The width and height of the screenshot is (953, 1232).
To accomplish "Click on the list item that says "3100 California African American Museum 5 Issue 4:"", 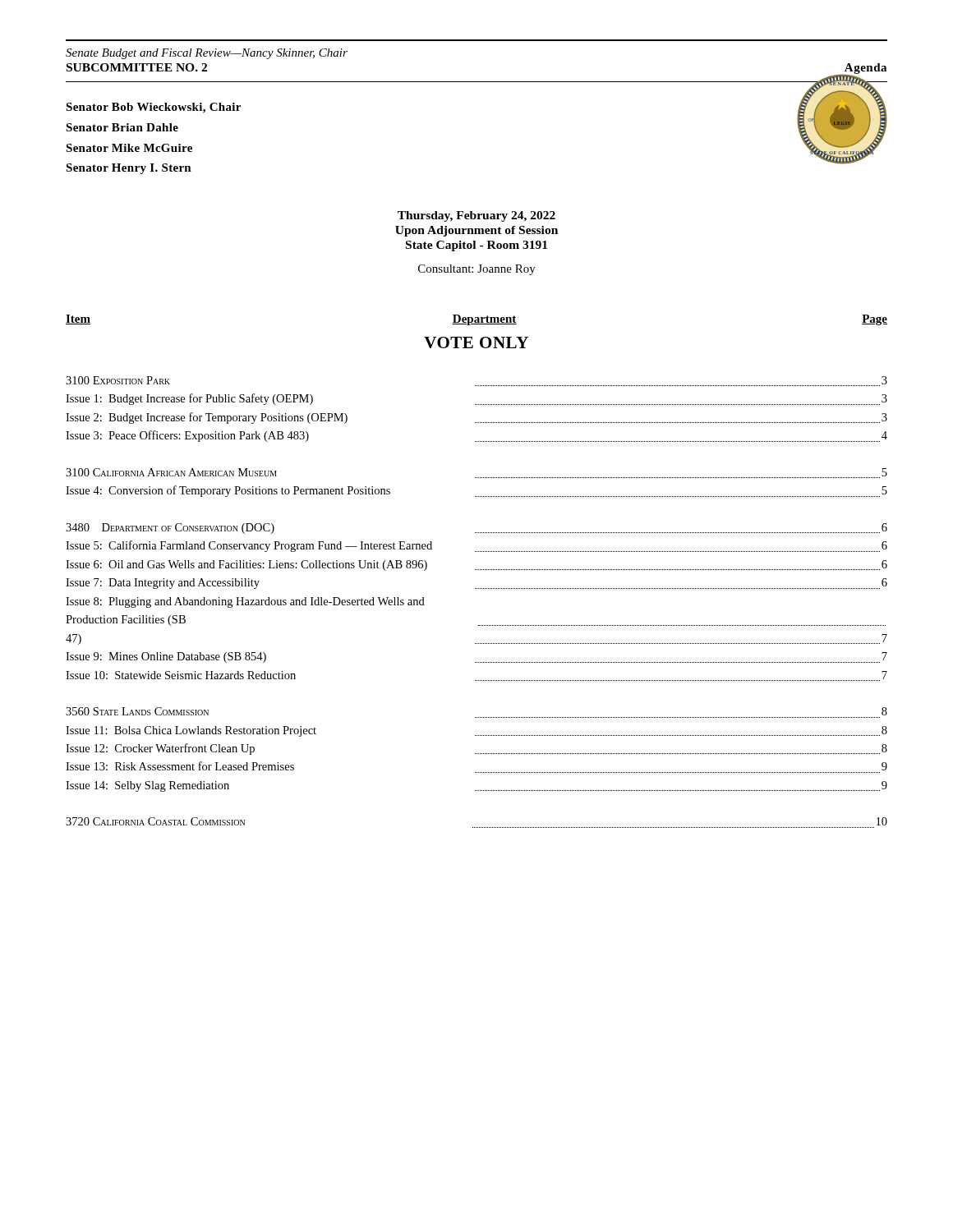I will tap(476, 482).
